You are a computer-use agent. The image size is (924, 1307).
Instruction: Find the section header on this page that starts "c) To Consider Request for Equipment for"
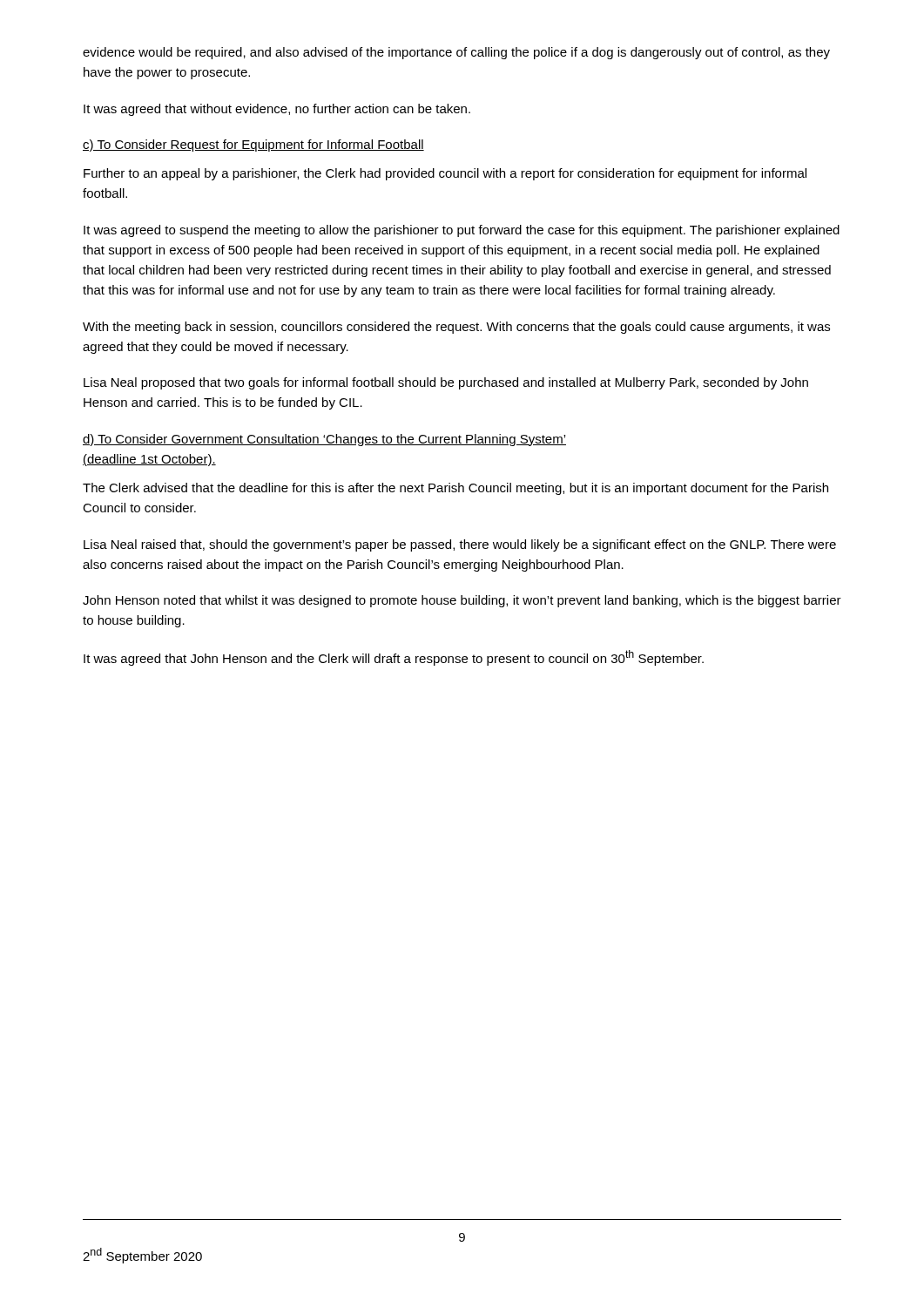pos(253,144)
